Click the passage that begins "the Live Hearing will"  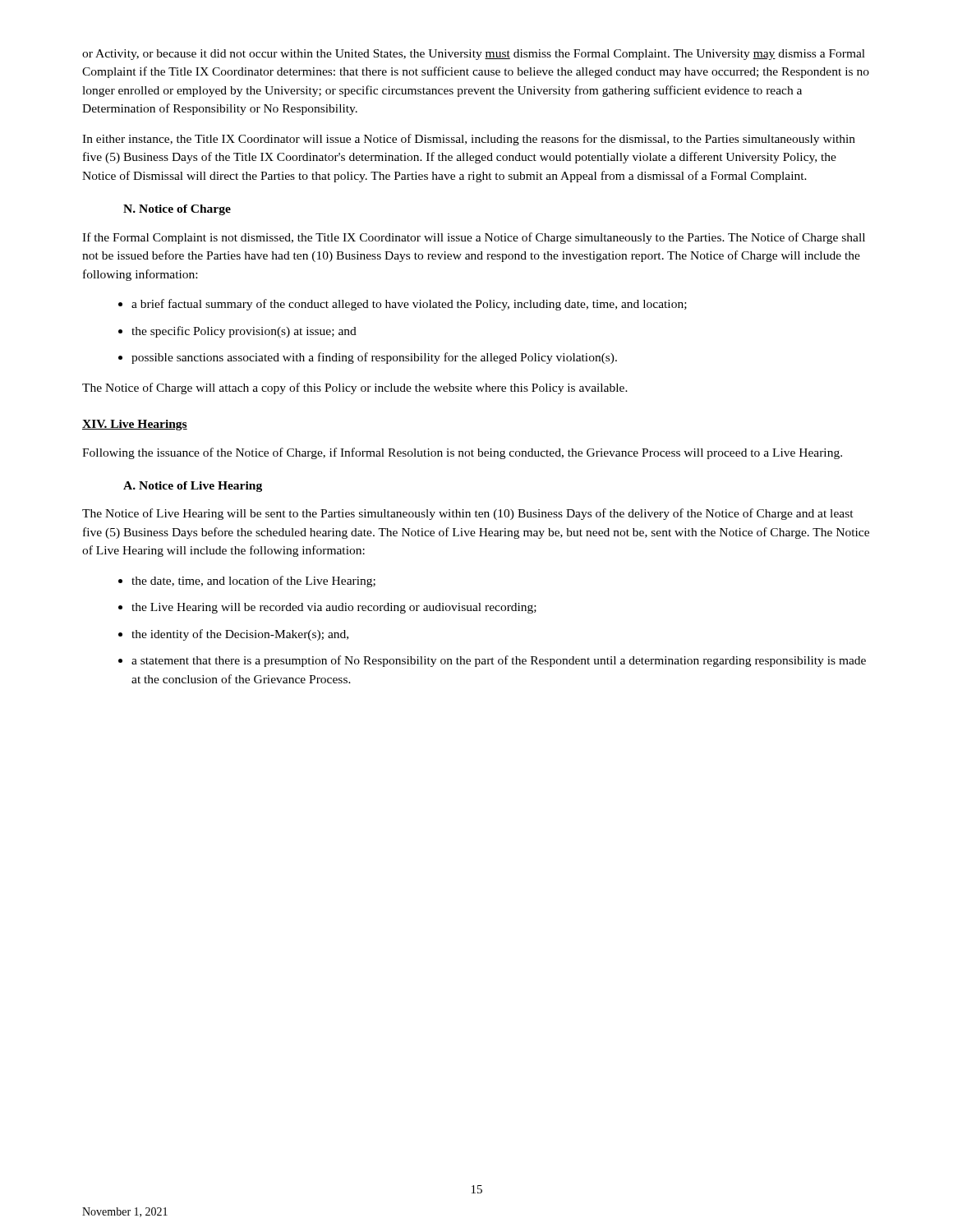pyautogui.click(x=334, y=607)
